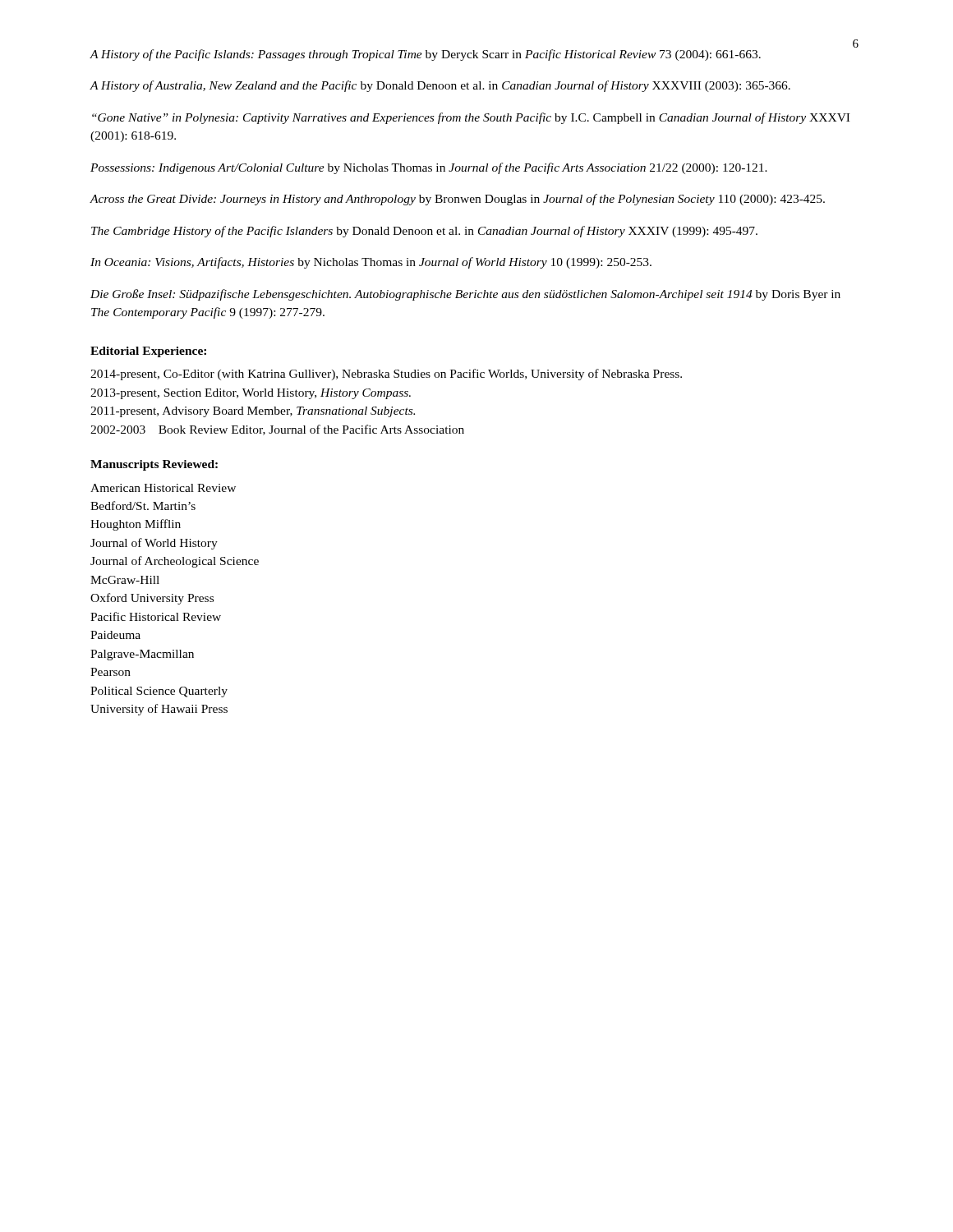This screenshot has height=1232, width=953.
Task: Locate the list item that reads "Houghton Mifflin"
Action: [136, 524]
